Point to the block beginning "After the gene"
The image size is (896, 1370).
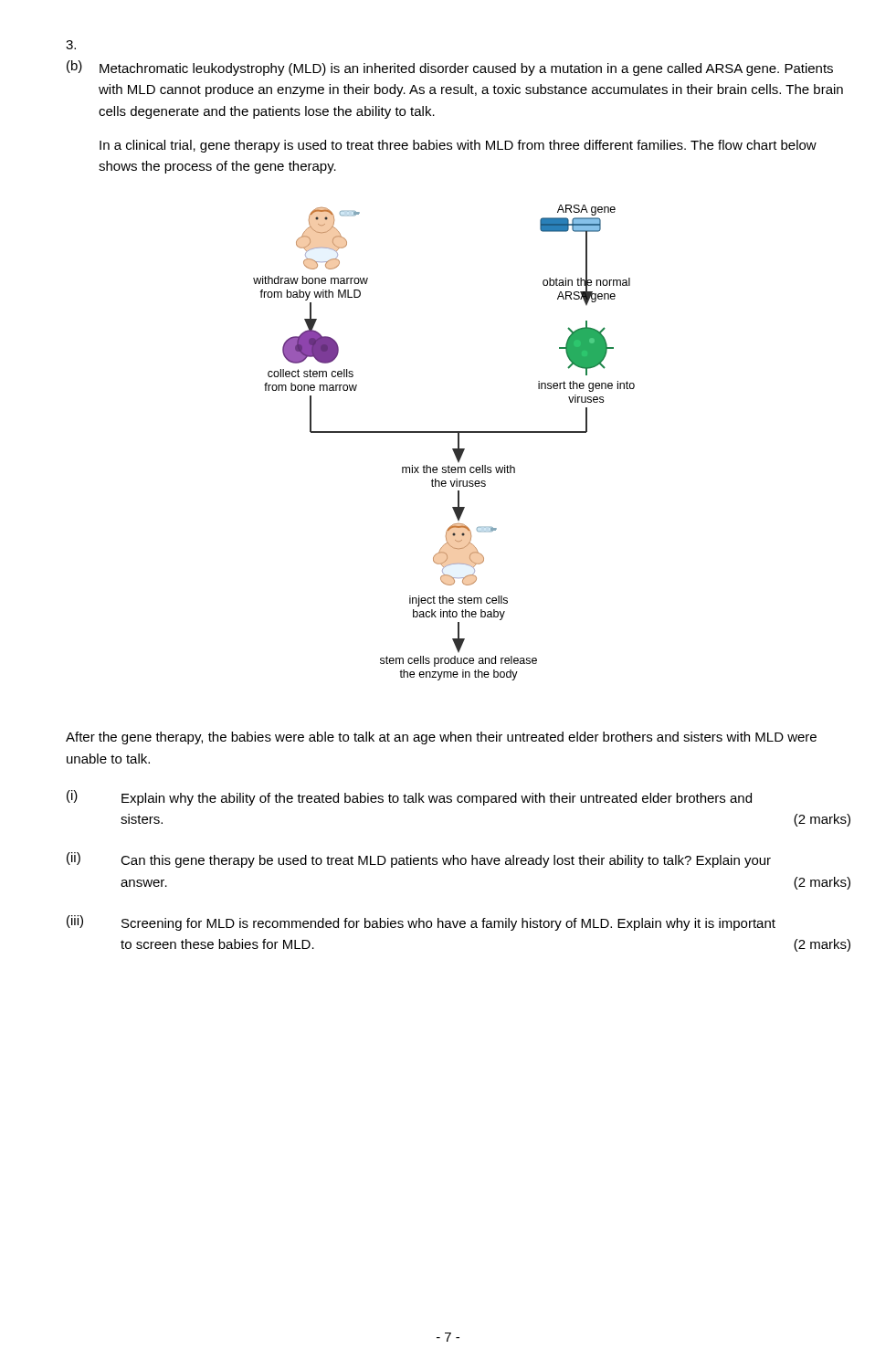tap(441, 747)
